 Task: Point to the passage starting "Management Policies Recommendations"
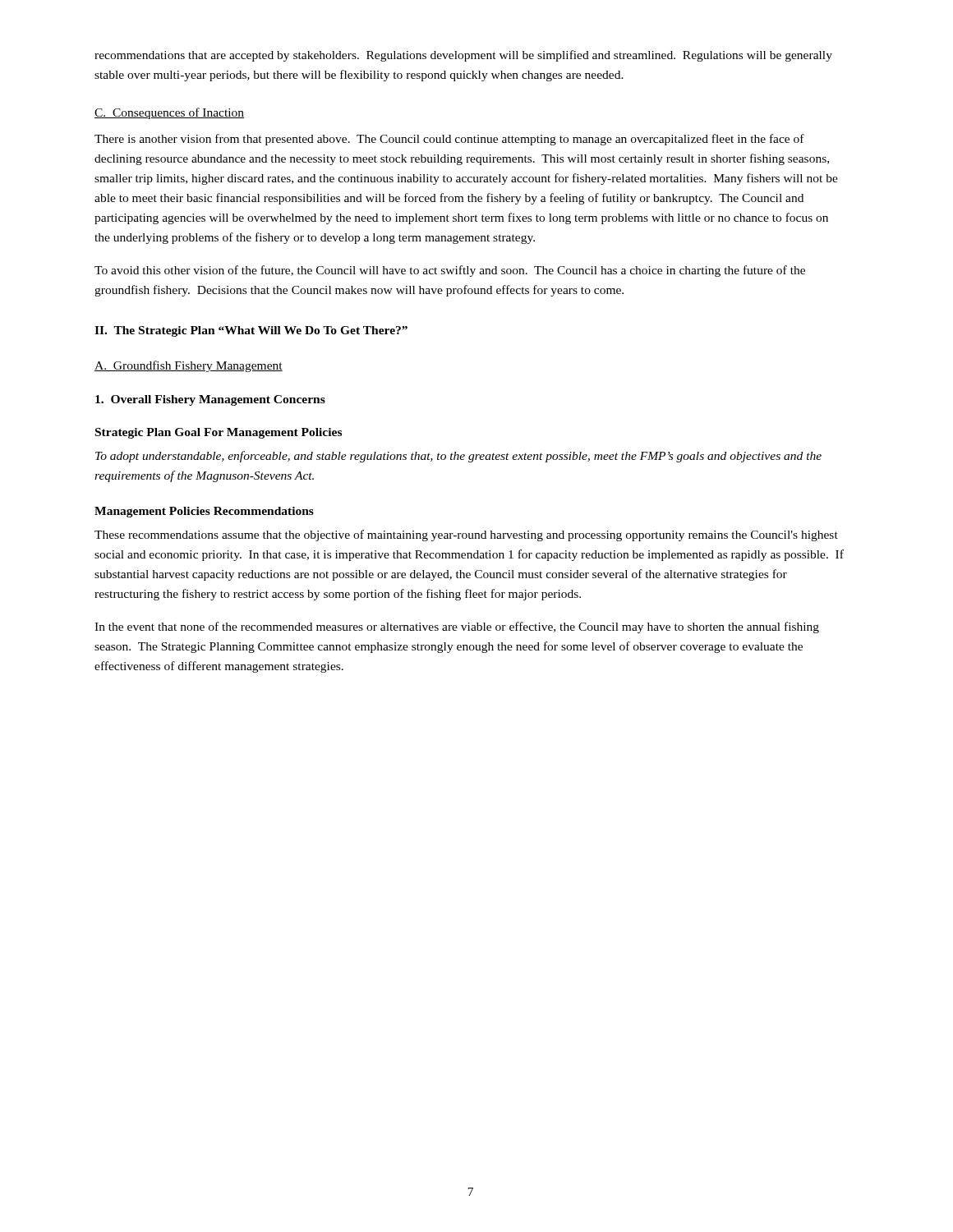tap(204, 511)
